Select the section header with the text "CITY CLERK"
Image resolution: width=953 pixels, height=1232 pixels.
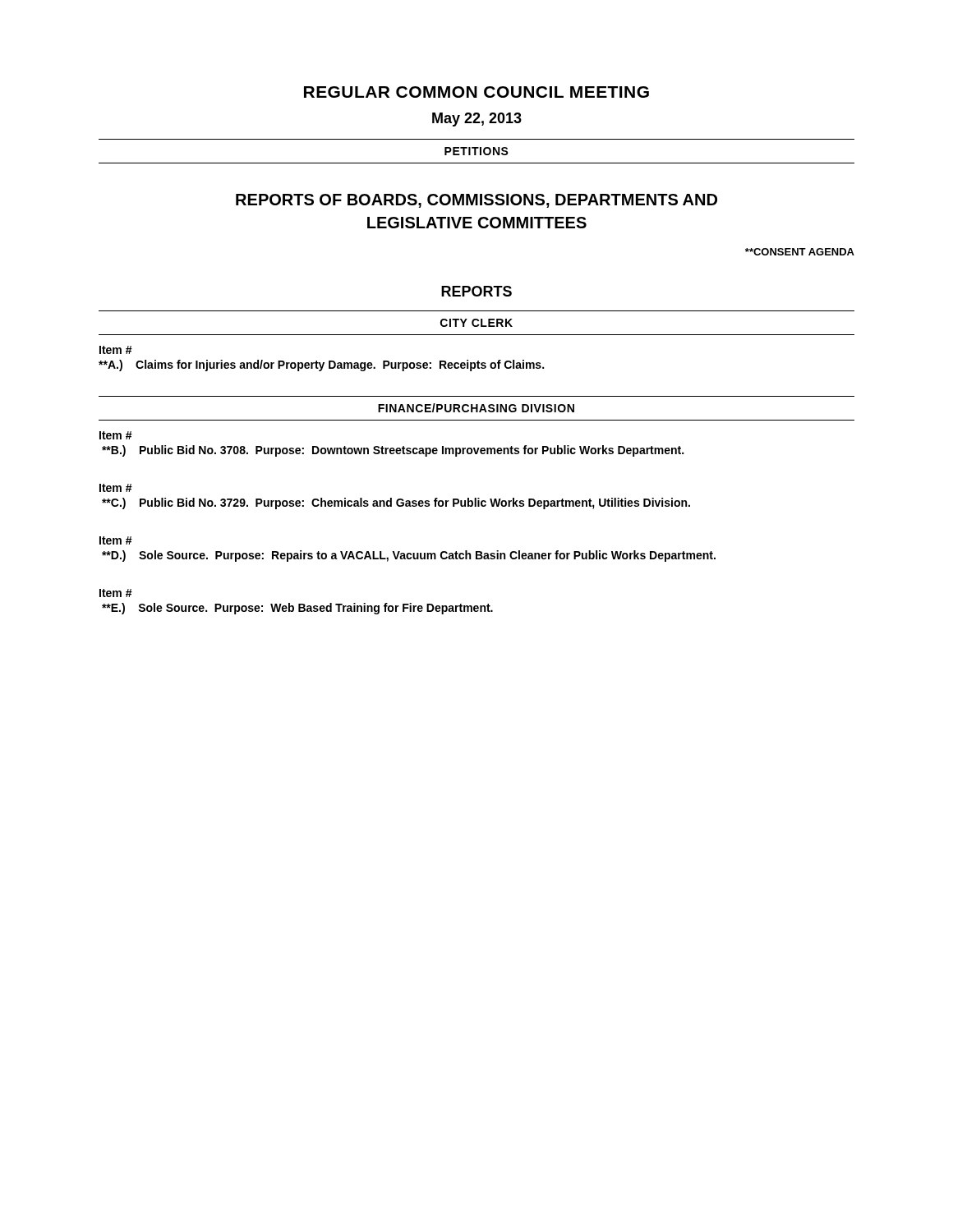[x=476, y=323]
